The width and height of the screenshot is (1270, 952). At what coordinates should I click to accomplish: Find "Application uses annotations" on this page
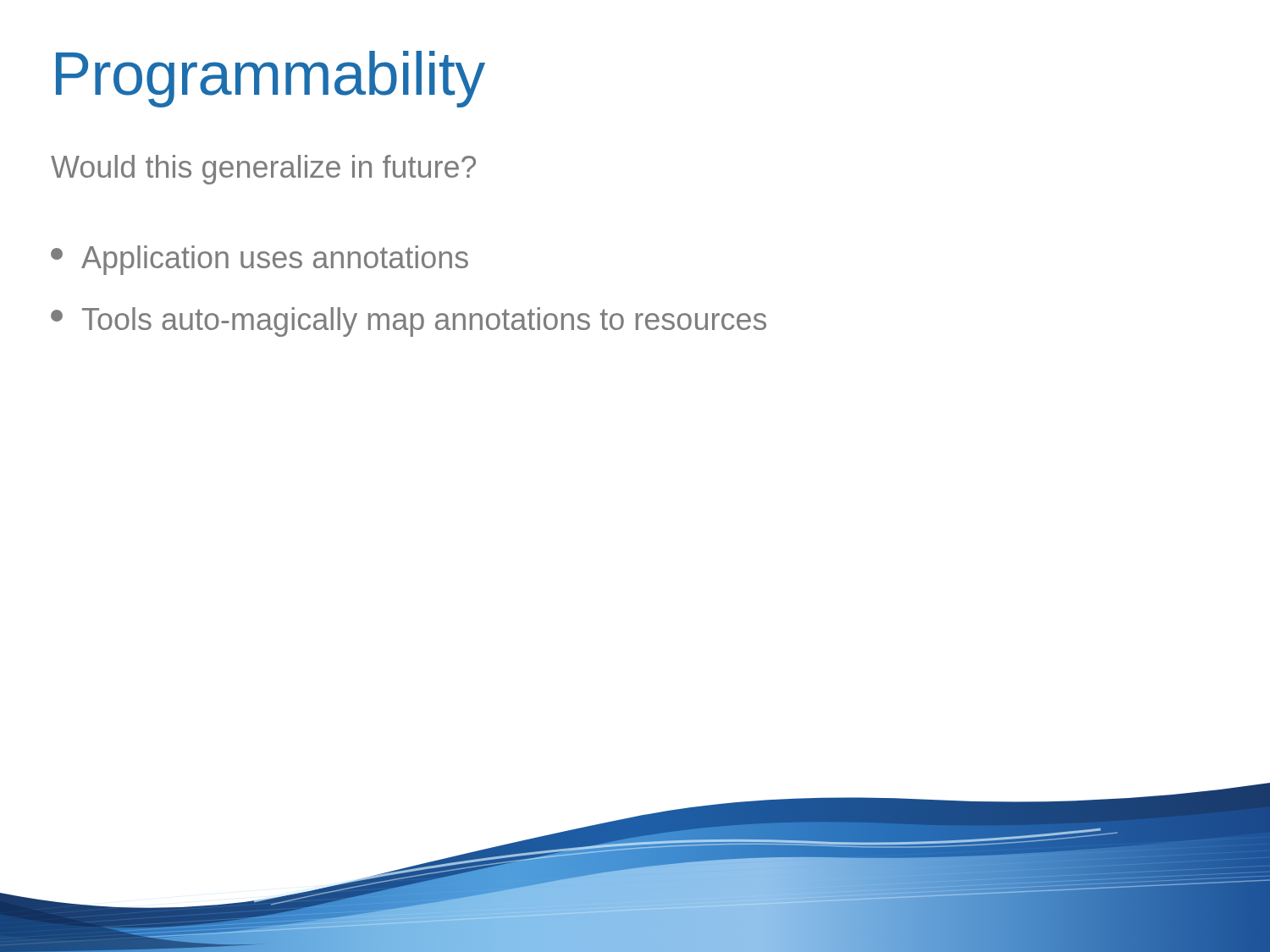pyautogui.click(x=260, y=260)
